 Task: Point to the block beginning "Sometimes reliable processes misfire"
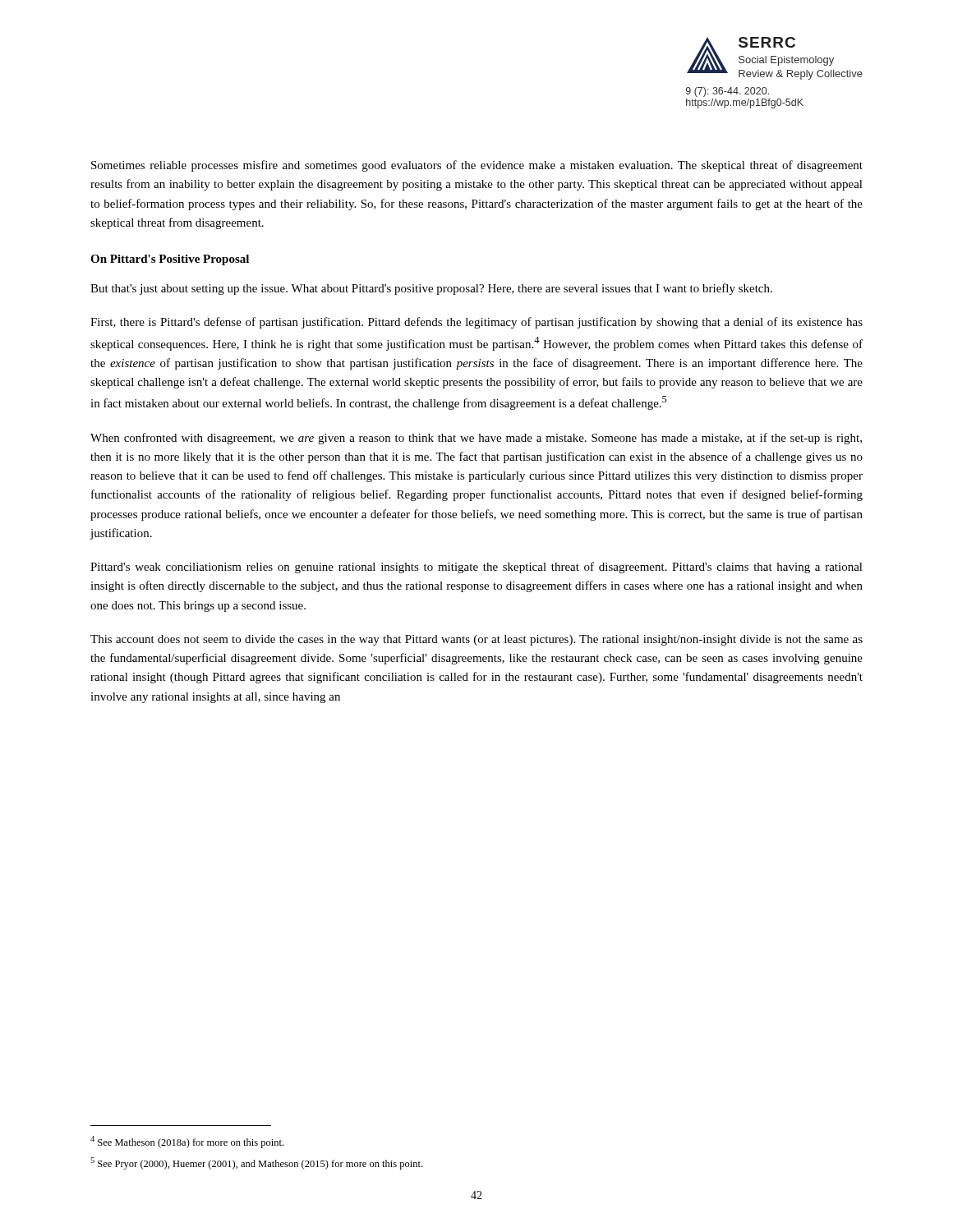click(x=476, y=194)
